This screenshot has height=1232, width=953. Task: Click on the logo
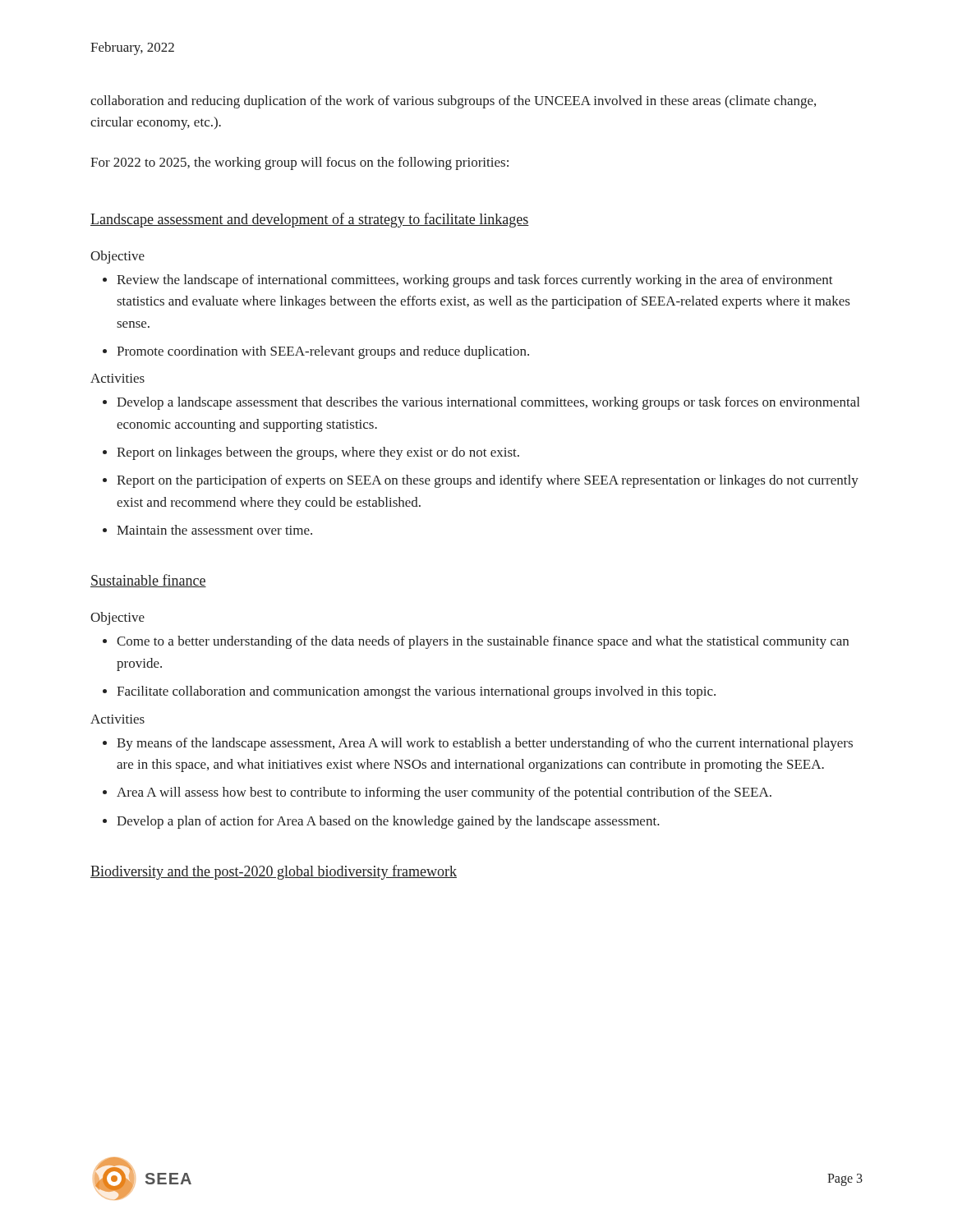click(141, 1179)
